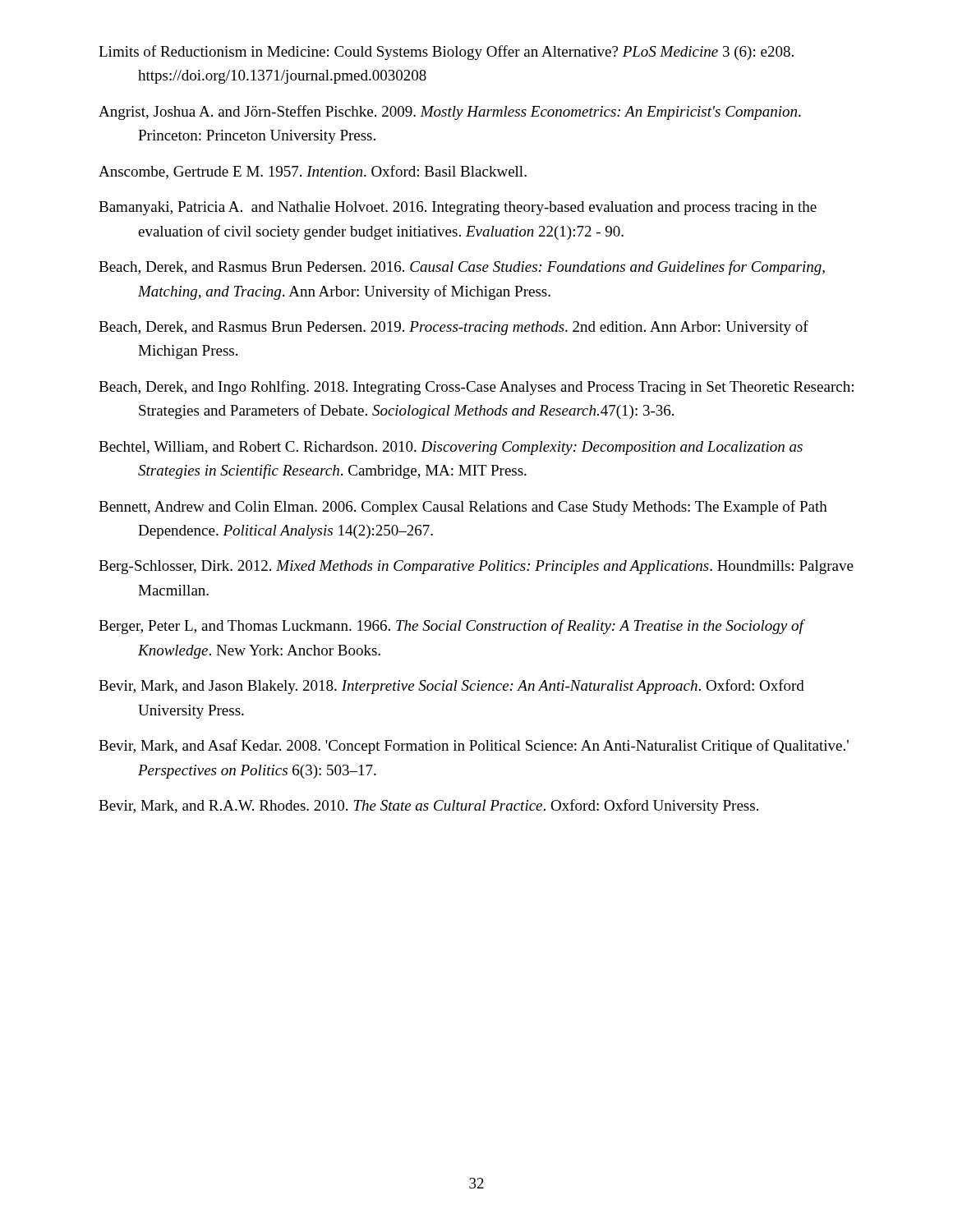Find the list item that says "Berg-Schlosser, Dirk. 2012. Mixed Methods in Comparative Politics:"
Image resolution: width=953 pixels, height=1232 pixels.
tap(476, 578)
